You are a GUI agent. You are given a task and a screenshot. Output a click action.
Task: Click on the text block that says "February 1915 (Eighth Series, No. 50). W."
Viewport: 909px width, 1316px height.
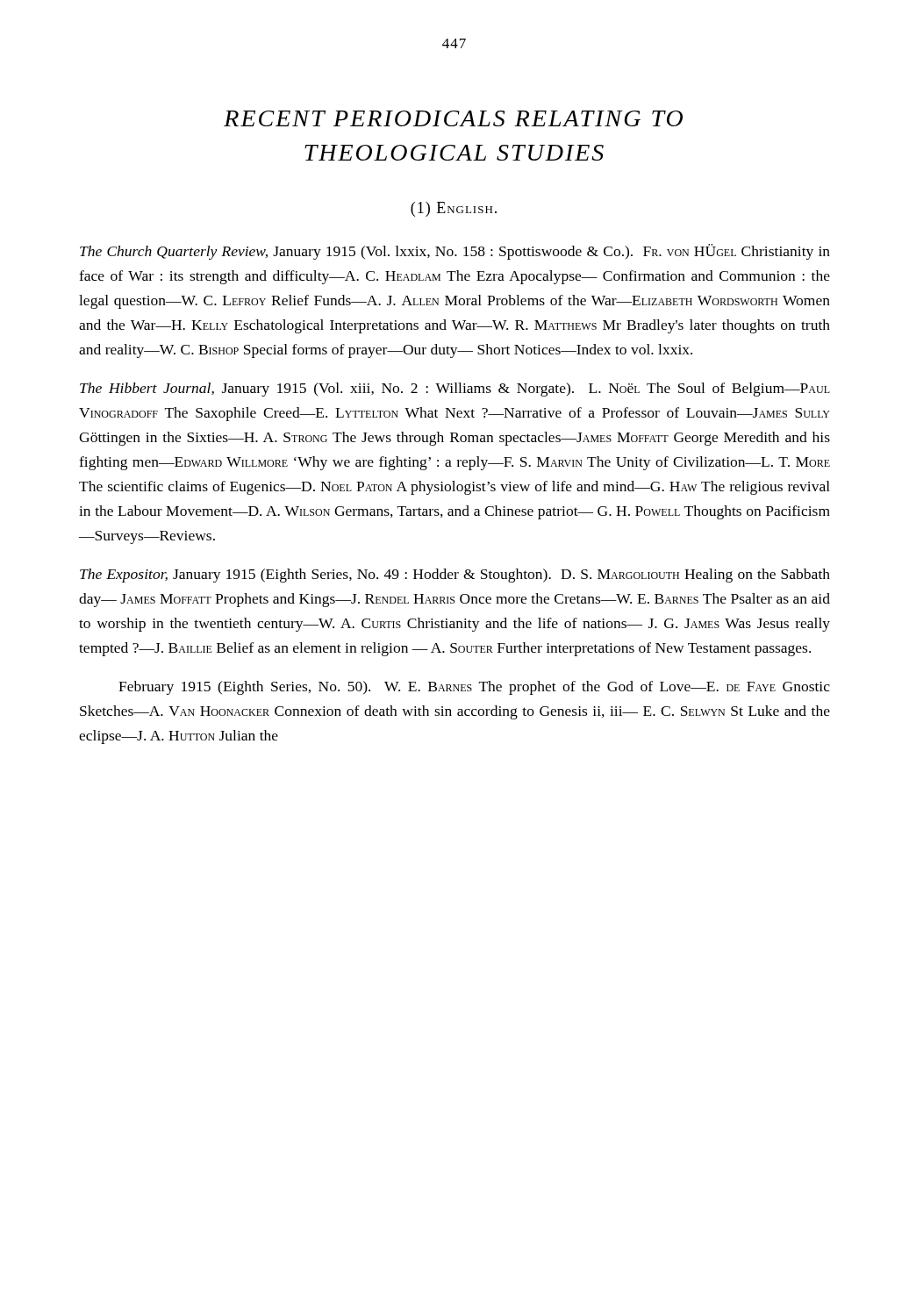click(454, 711)
